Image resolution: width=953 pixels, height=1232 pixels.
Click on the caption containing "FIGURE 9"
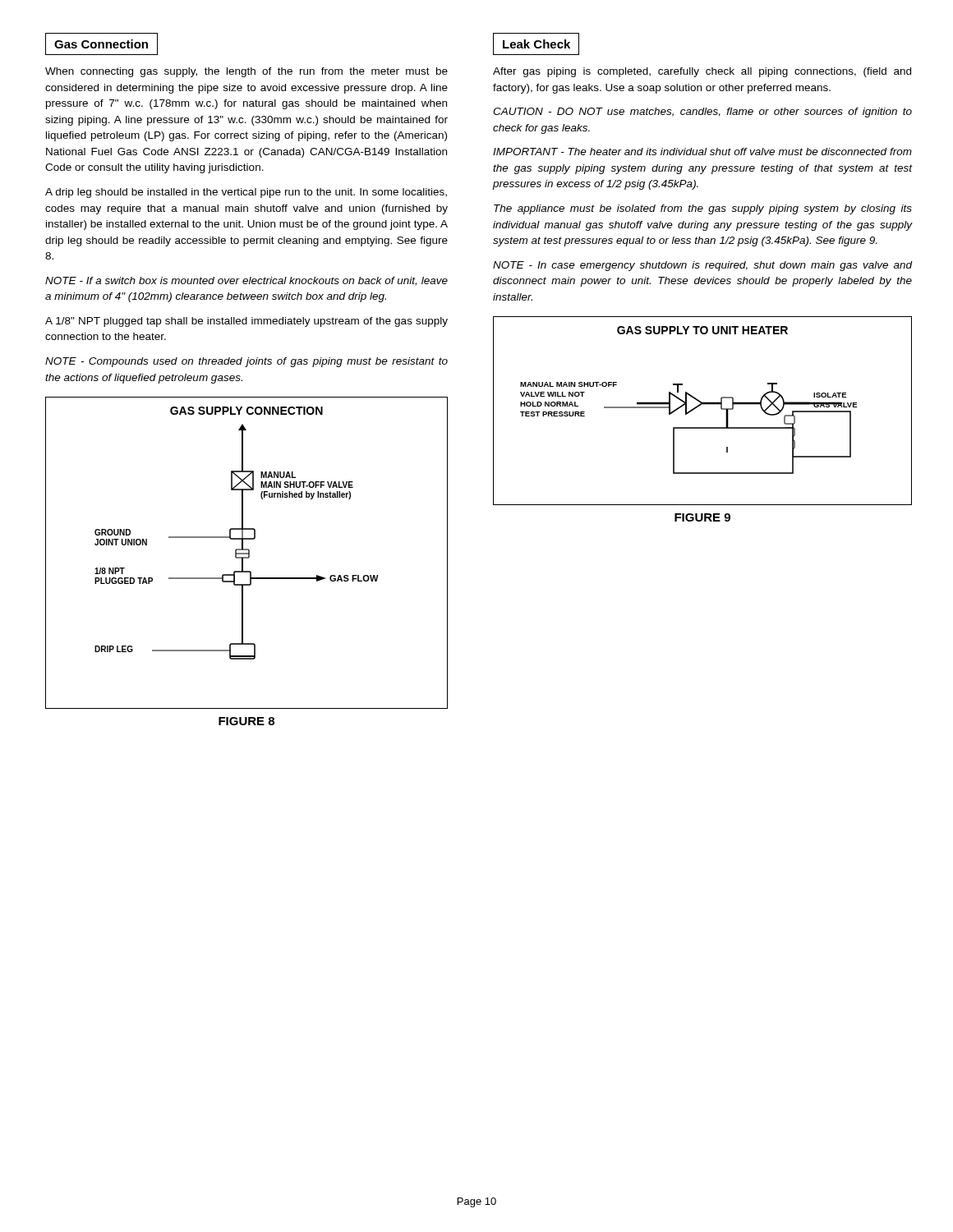pyautogui.click(x=702, y=517)
